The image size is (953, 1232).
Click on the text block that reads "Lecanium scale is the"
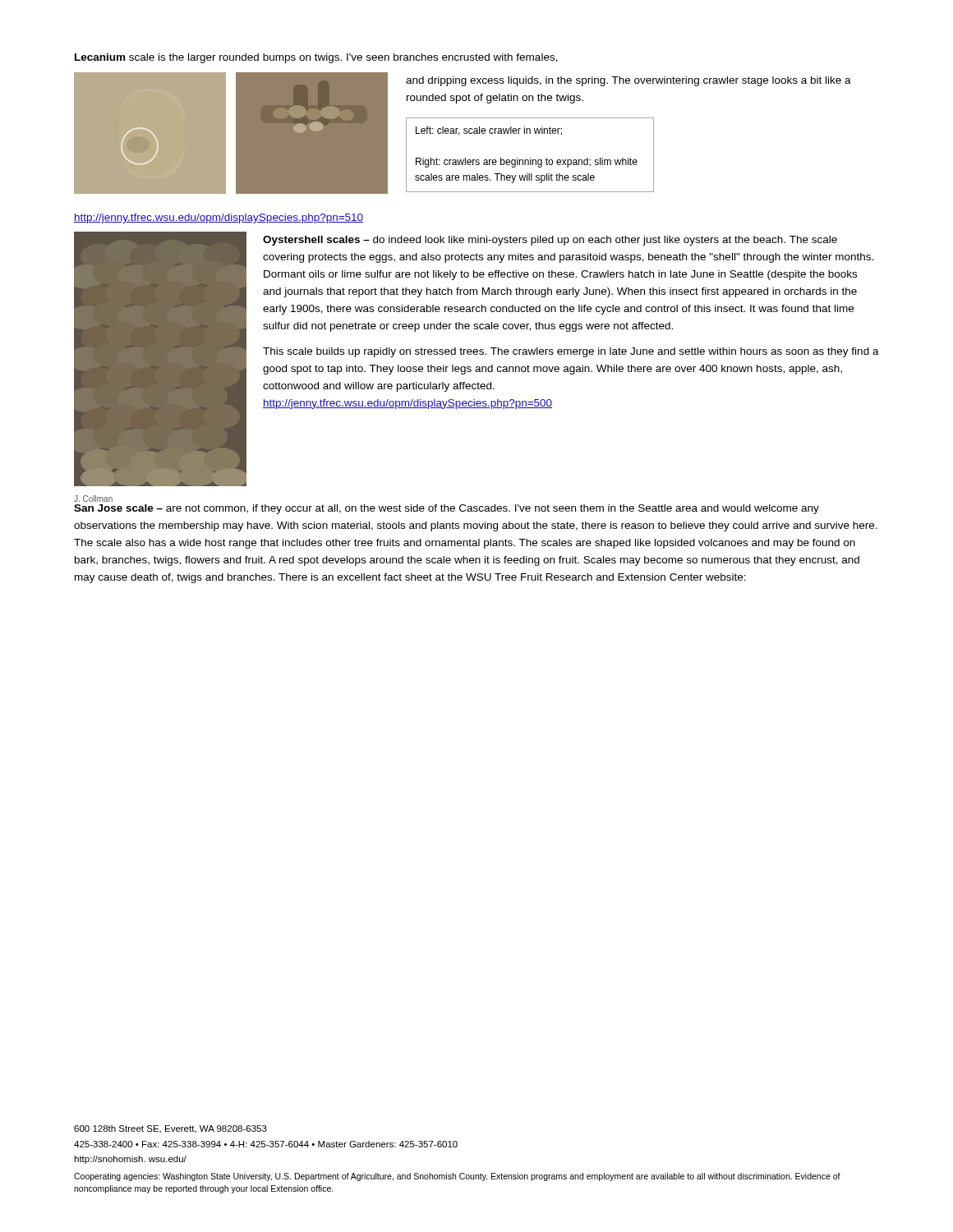316,57
